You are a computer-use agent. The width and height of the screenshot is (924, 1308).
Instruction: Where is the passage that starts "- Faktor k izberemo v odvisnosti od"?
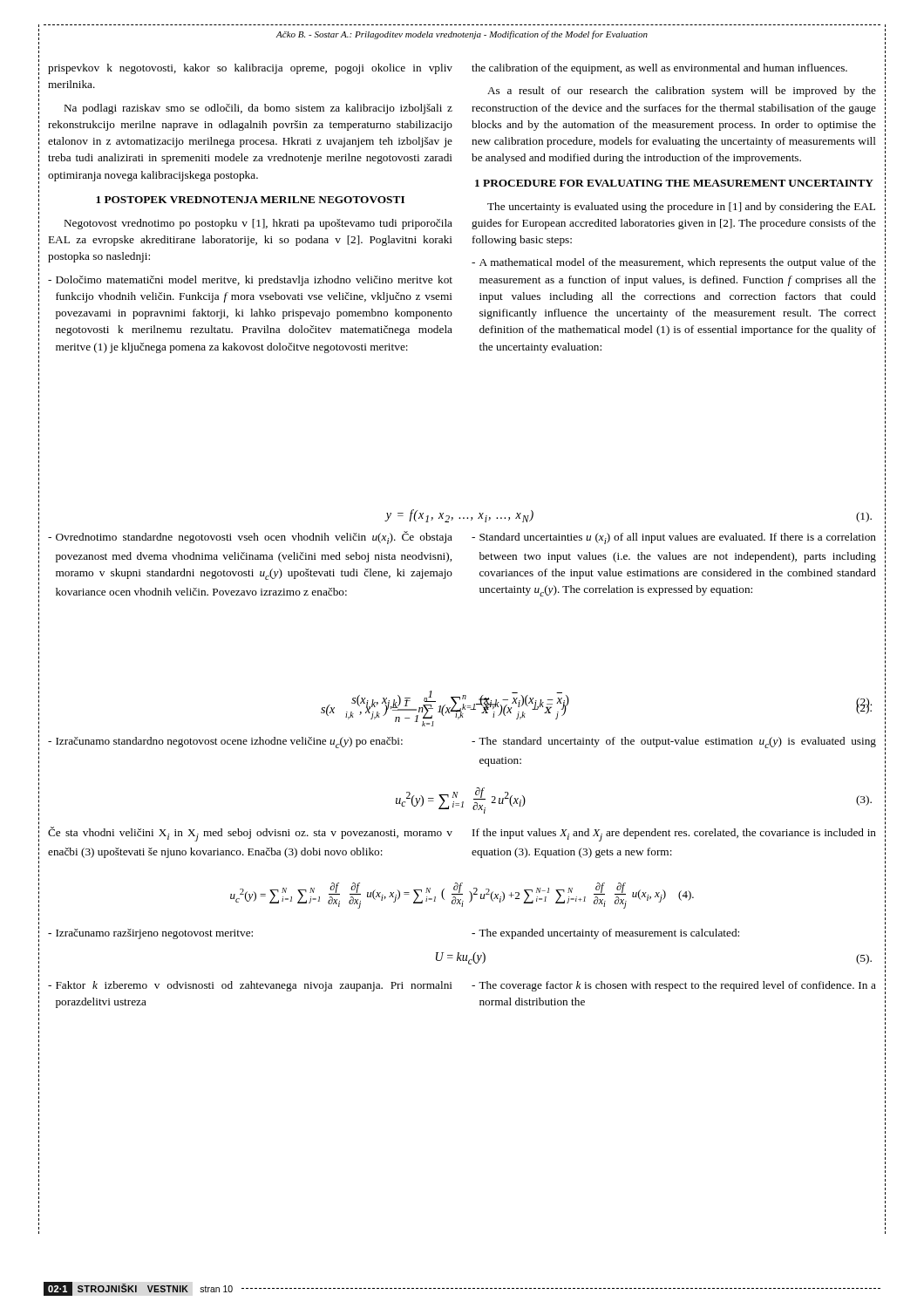coord(250,993)
